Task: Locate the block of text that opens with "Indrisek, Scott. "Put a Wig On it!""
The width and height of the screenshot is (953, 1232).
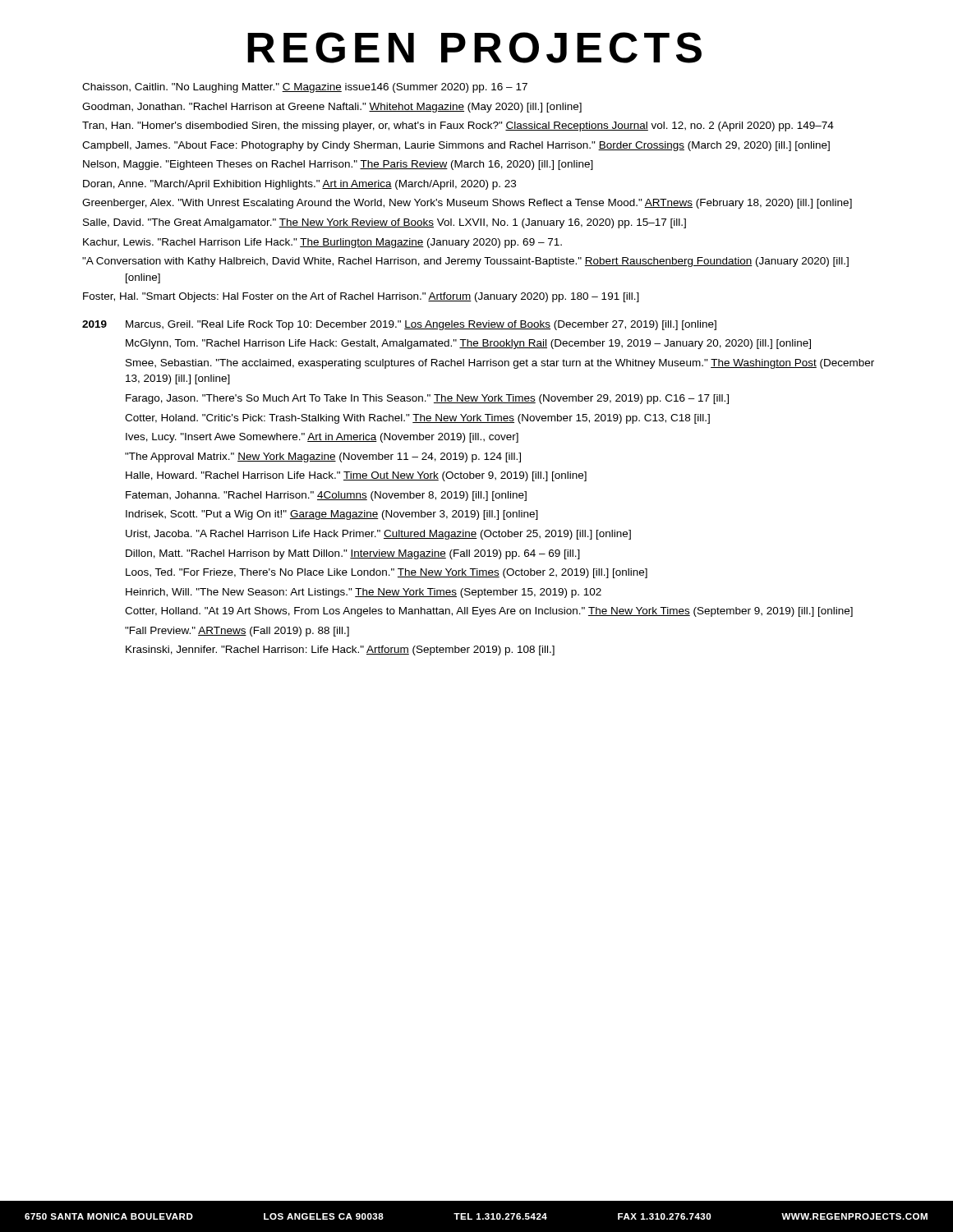Action: point(332,514)
